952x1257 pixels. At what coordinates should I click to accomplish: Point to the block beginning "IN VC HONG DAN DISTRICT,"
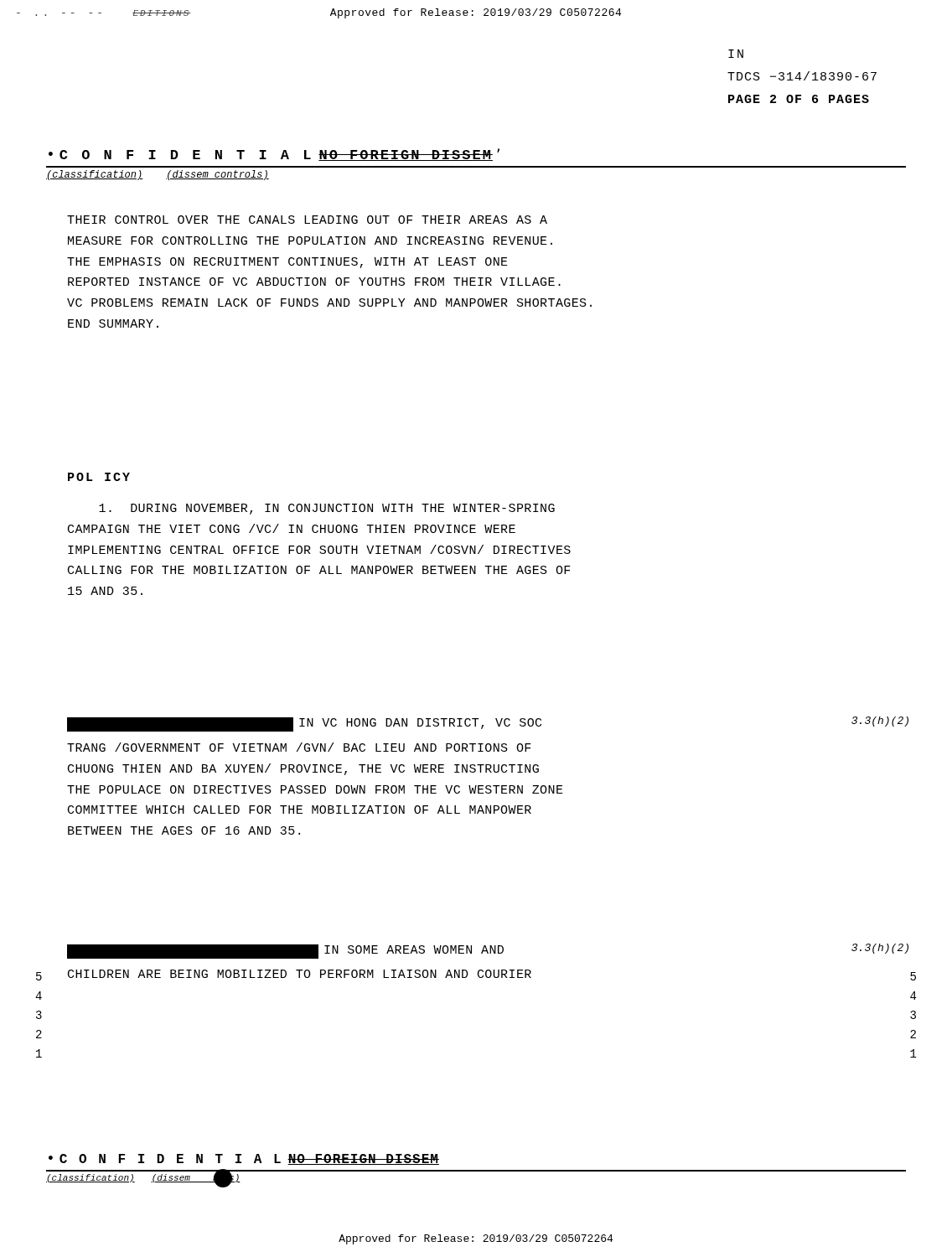point(476,724)
